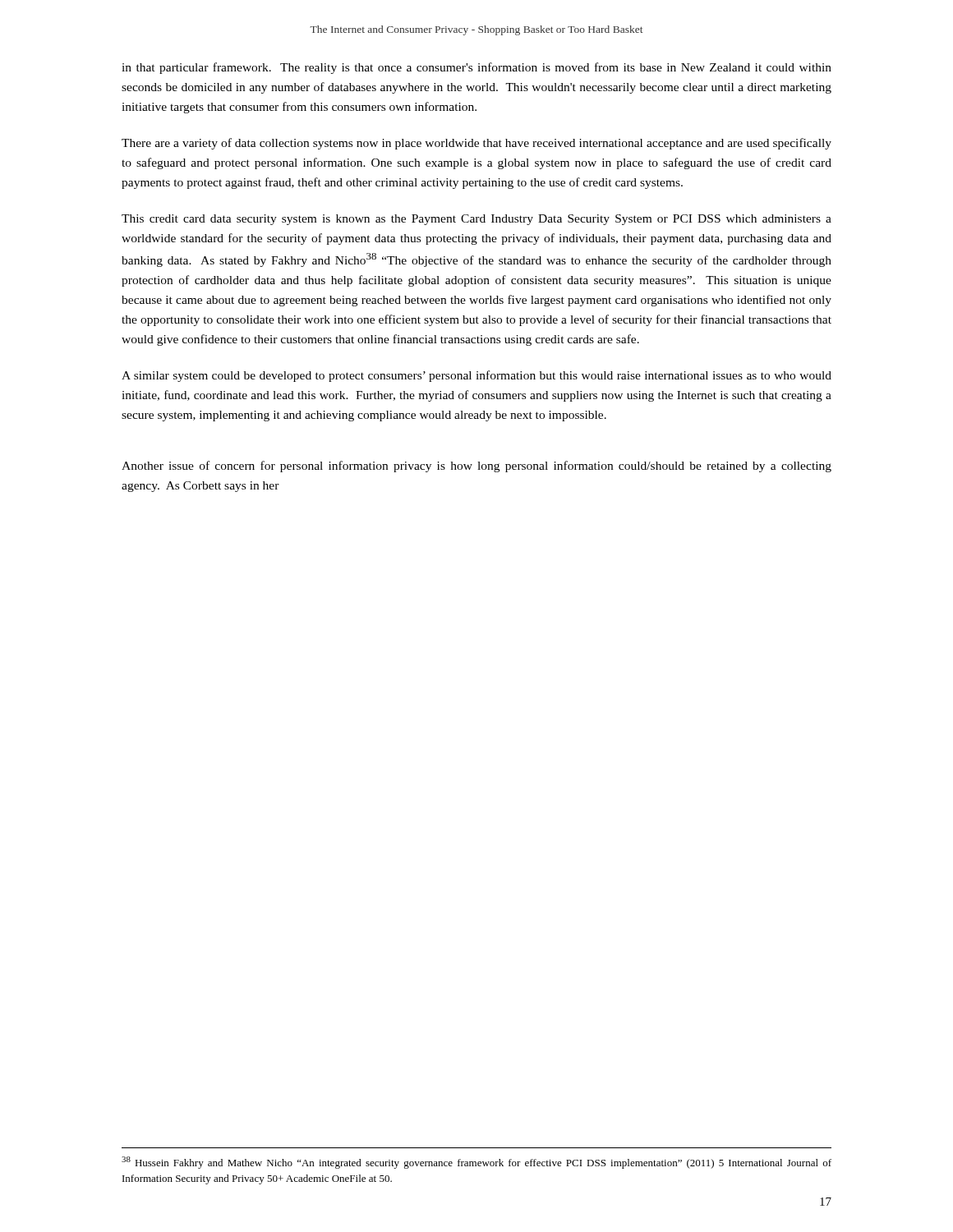Point to the block beginning "There are a variety of data"

(x=476, y=162)
